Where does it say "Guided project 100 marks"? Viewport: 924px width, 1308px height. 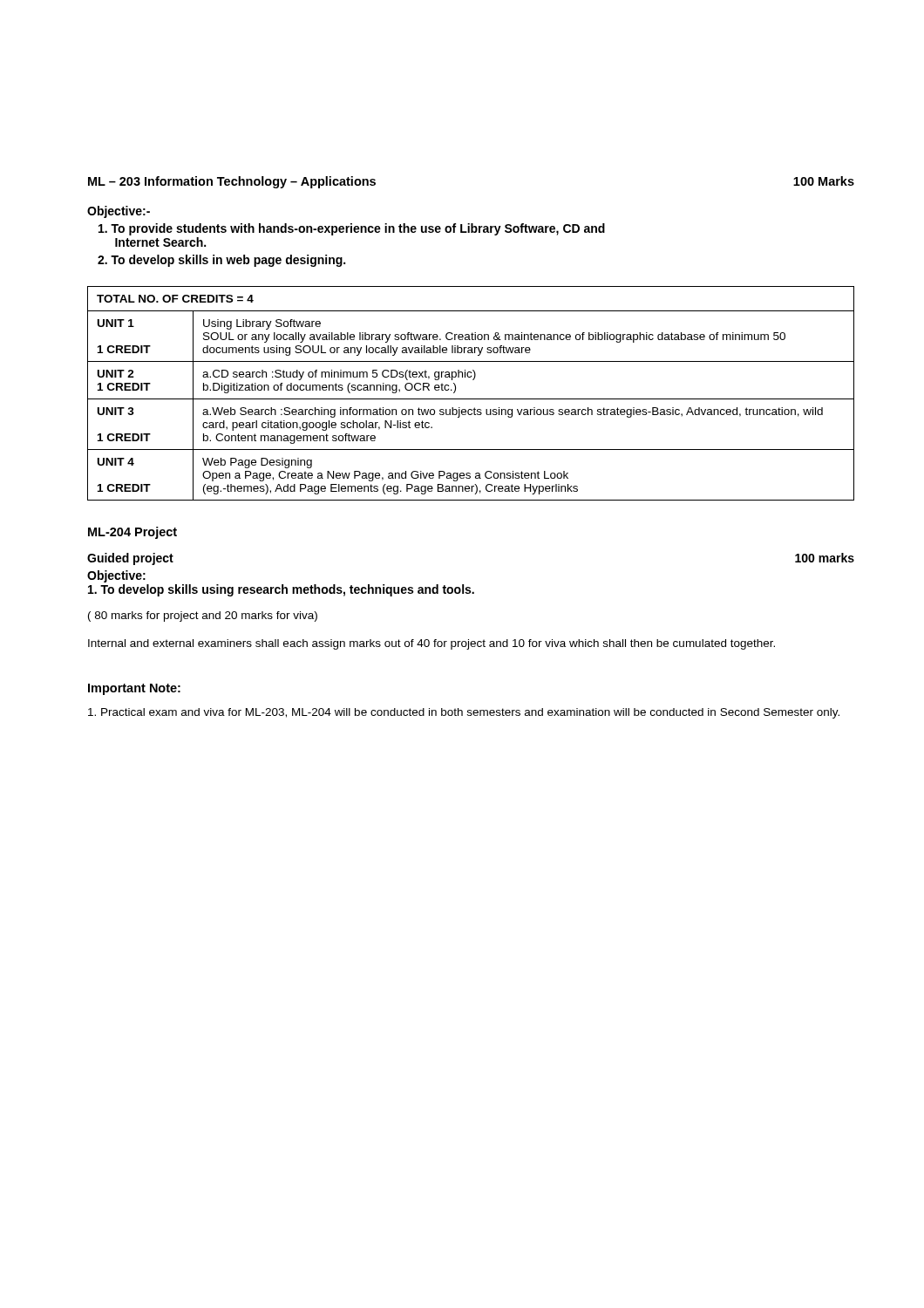137,558
